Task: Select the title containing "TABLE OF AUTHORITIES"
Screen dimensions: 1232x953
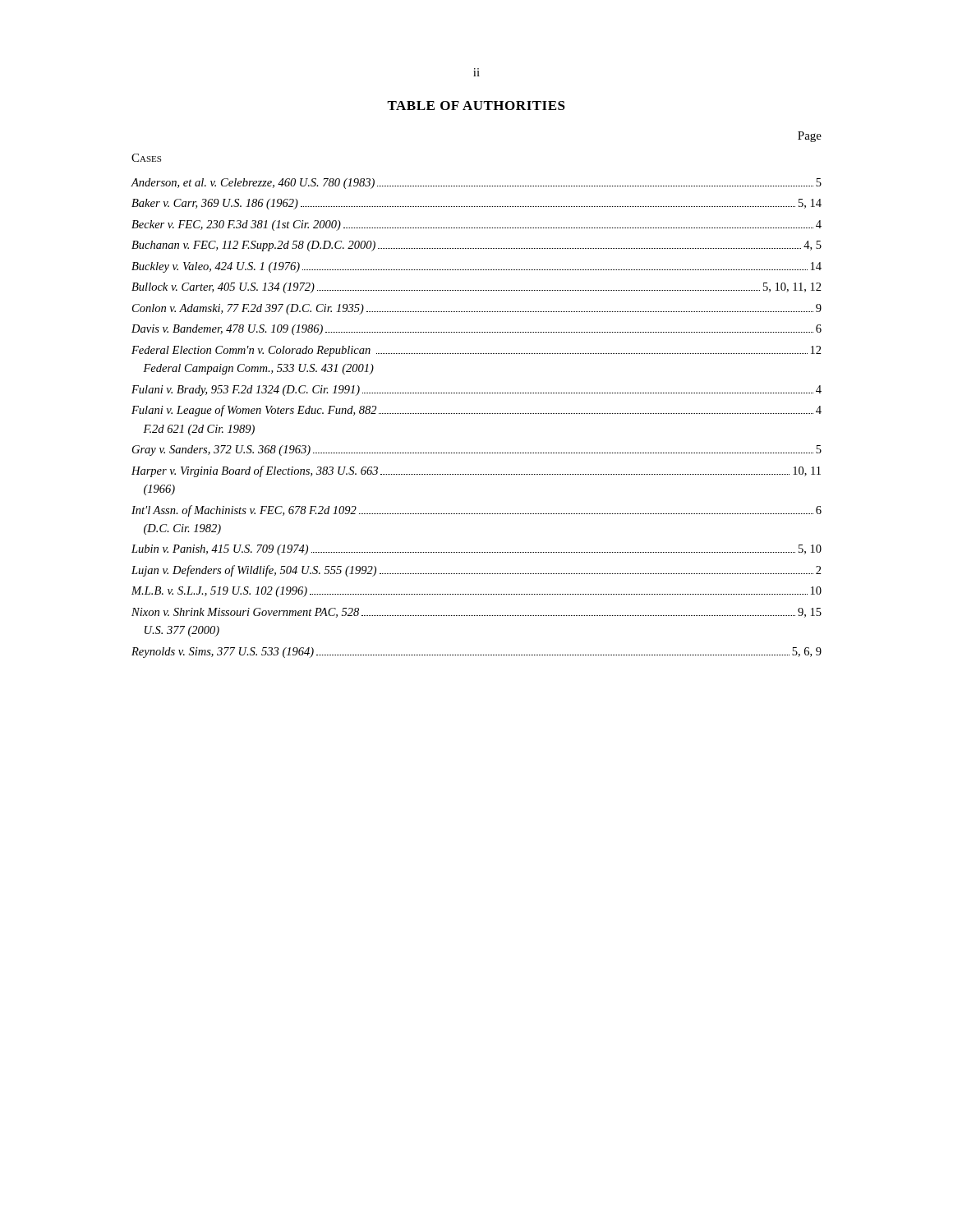Action: point(476,106)
